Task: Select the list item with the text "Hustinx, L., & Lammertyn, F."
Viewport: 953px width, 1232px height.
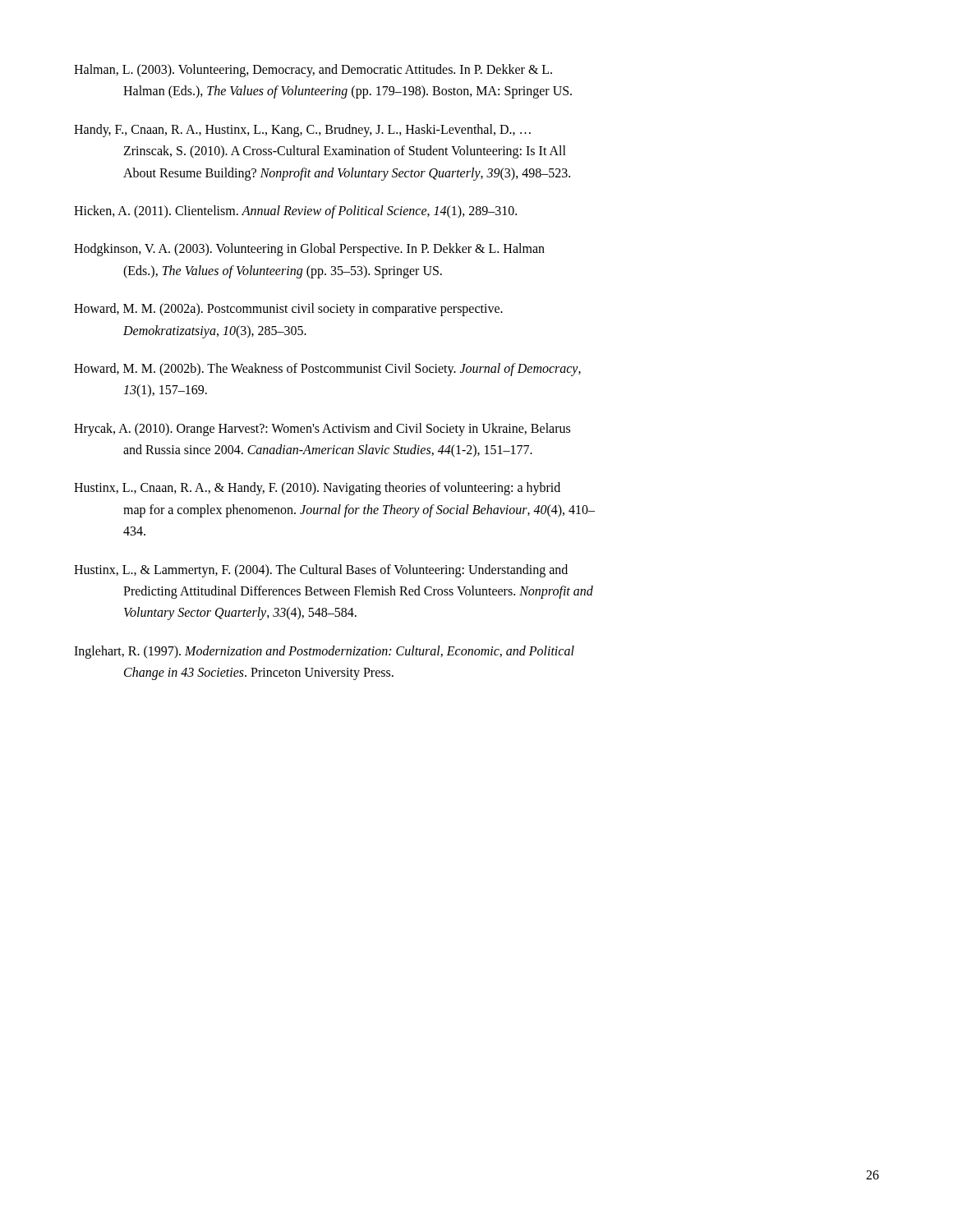Action: click(x=476, y=592)
